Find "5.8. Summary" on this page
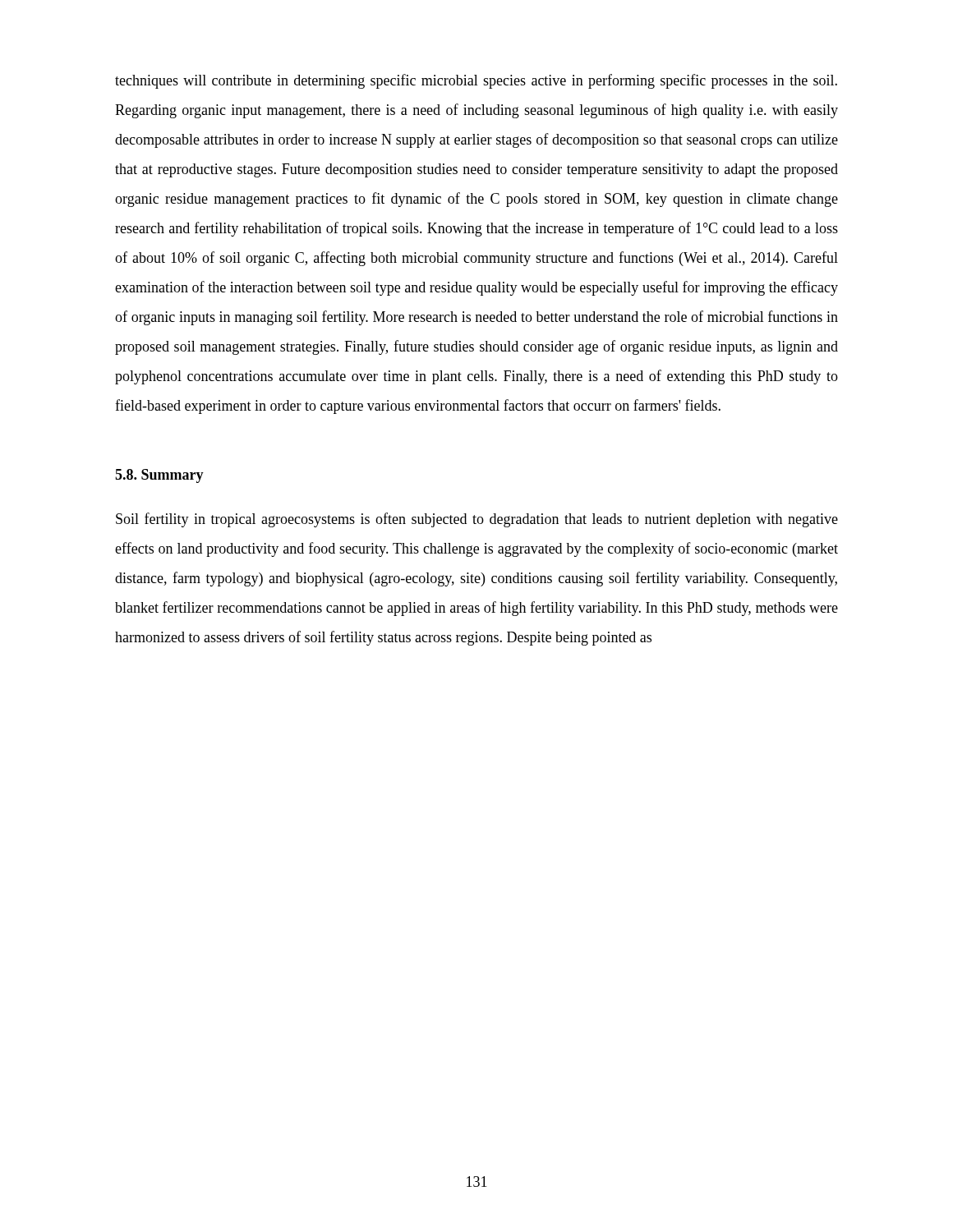Screen dimensions: 1232x953 tap(159, 475)
